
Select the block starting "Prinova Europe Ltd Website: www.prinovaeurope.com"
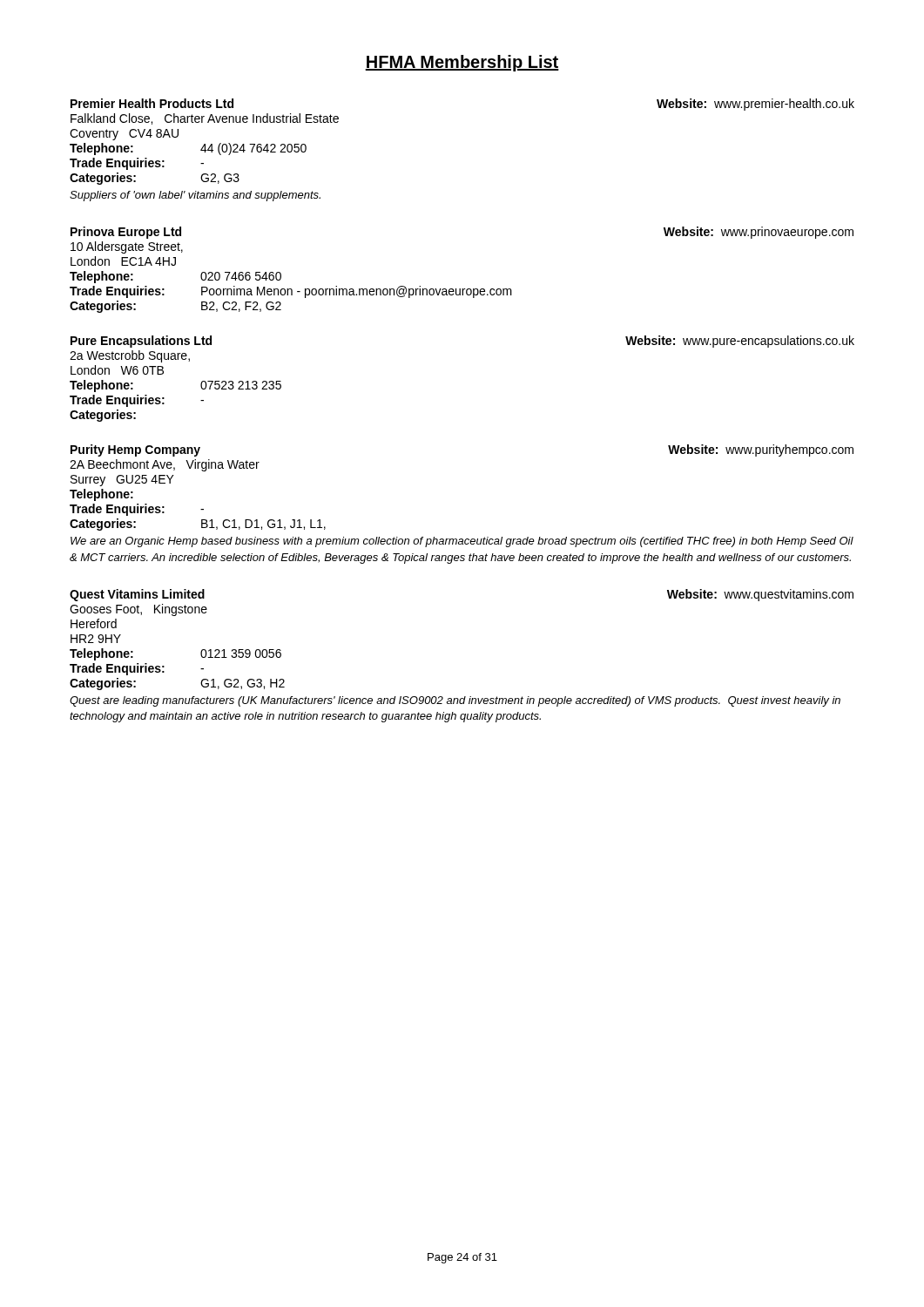pos(128,232)
